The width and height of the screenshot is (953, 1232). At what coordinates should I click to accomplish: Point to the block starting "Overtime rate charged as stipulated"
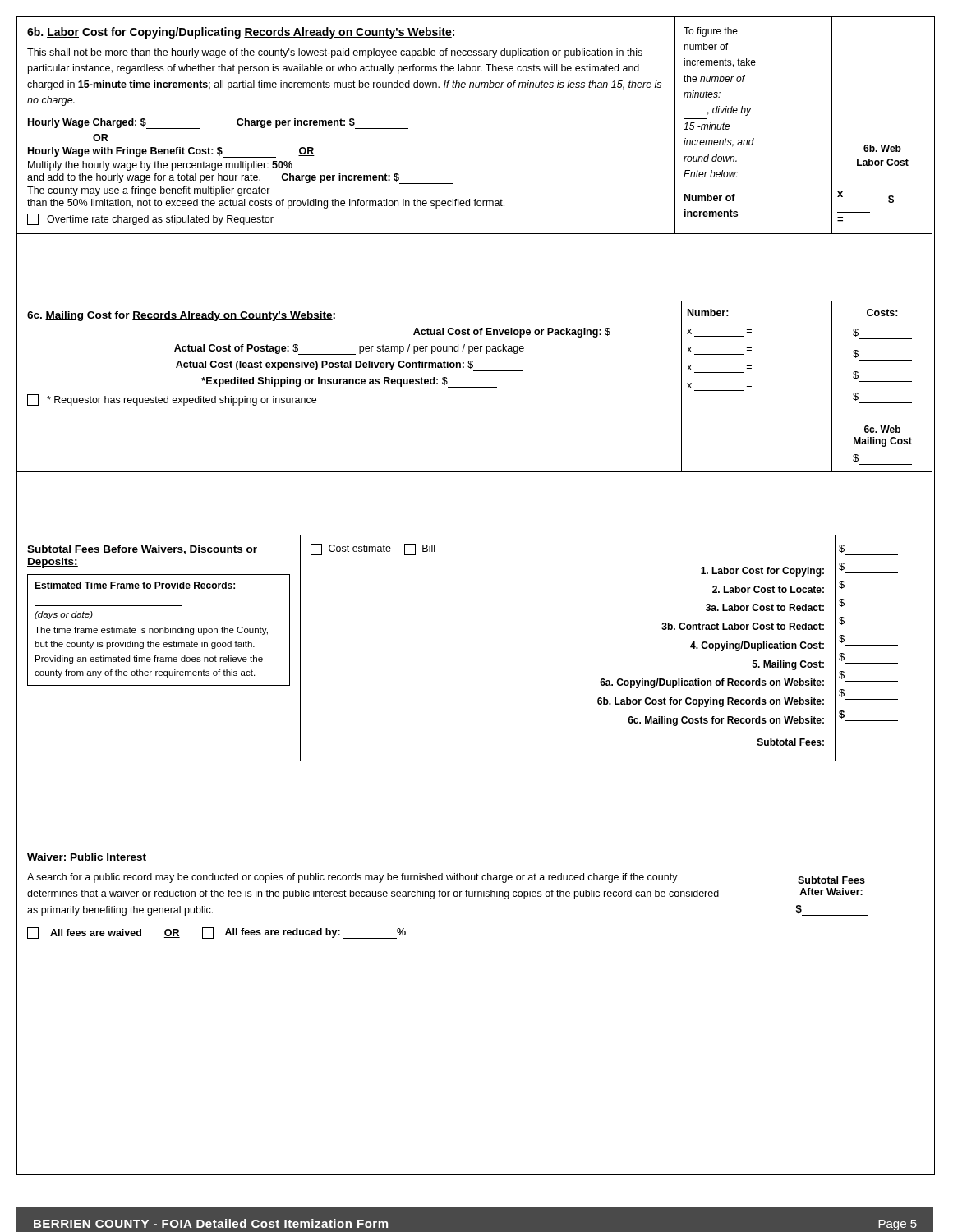150,219
